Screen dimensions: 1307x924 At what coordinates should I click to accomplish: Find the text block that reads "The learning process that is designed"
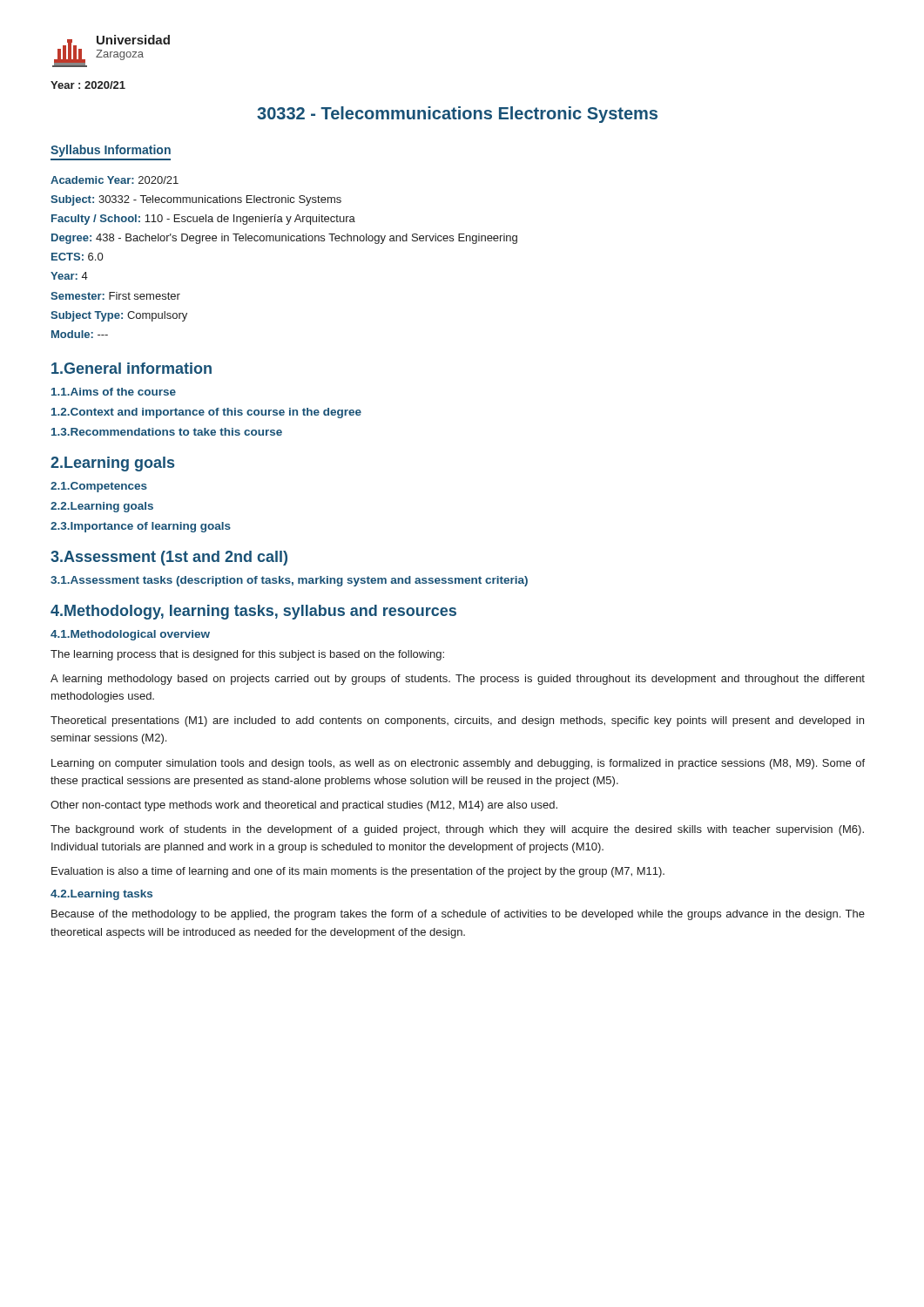[x=248, y=654]
